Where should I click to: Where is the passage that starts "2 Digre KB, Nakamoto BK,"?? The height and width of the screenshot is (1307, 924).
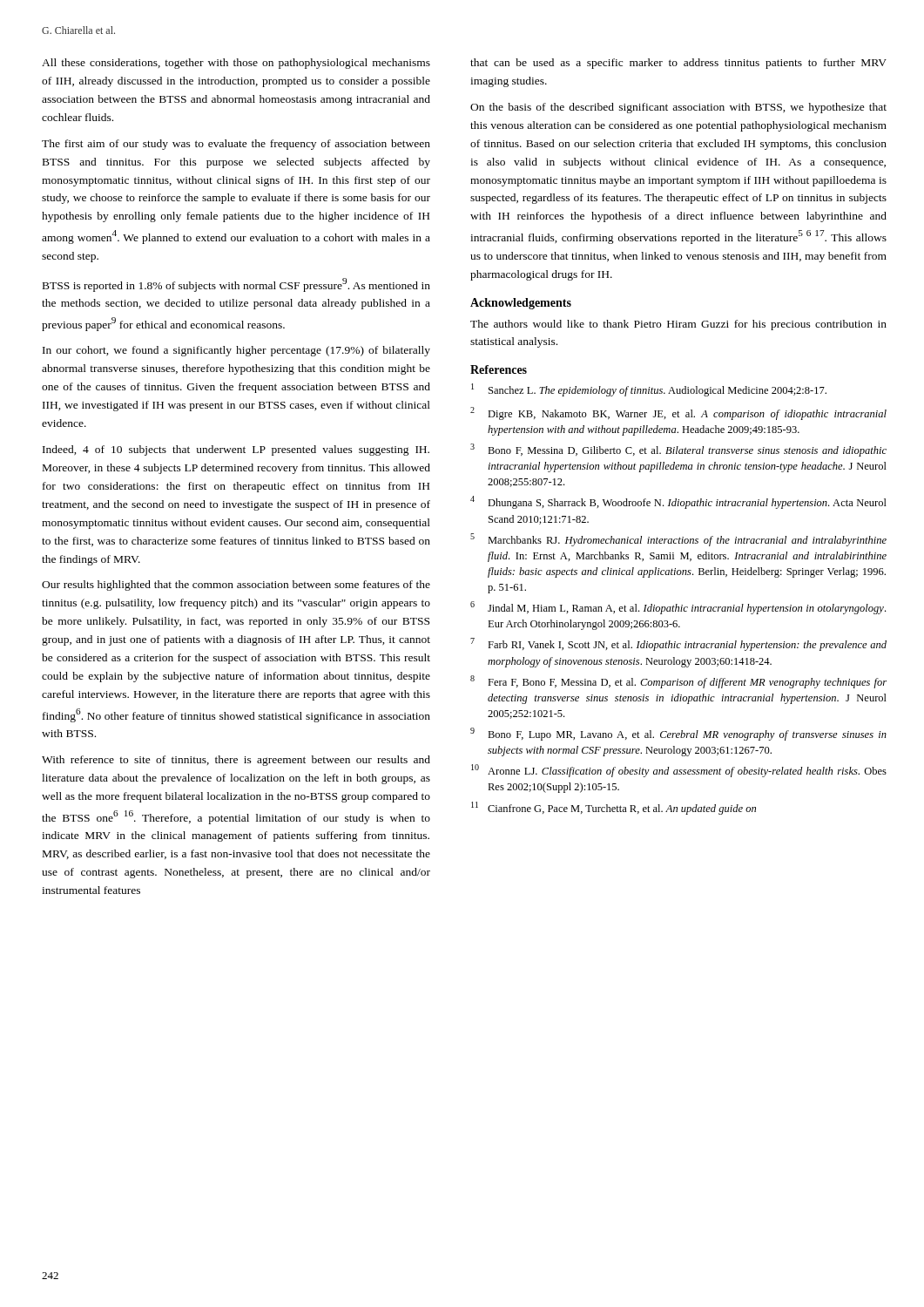(678, 422)
